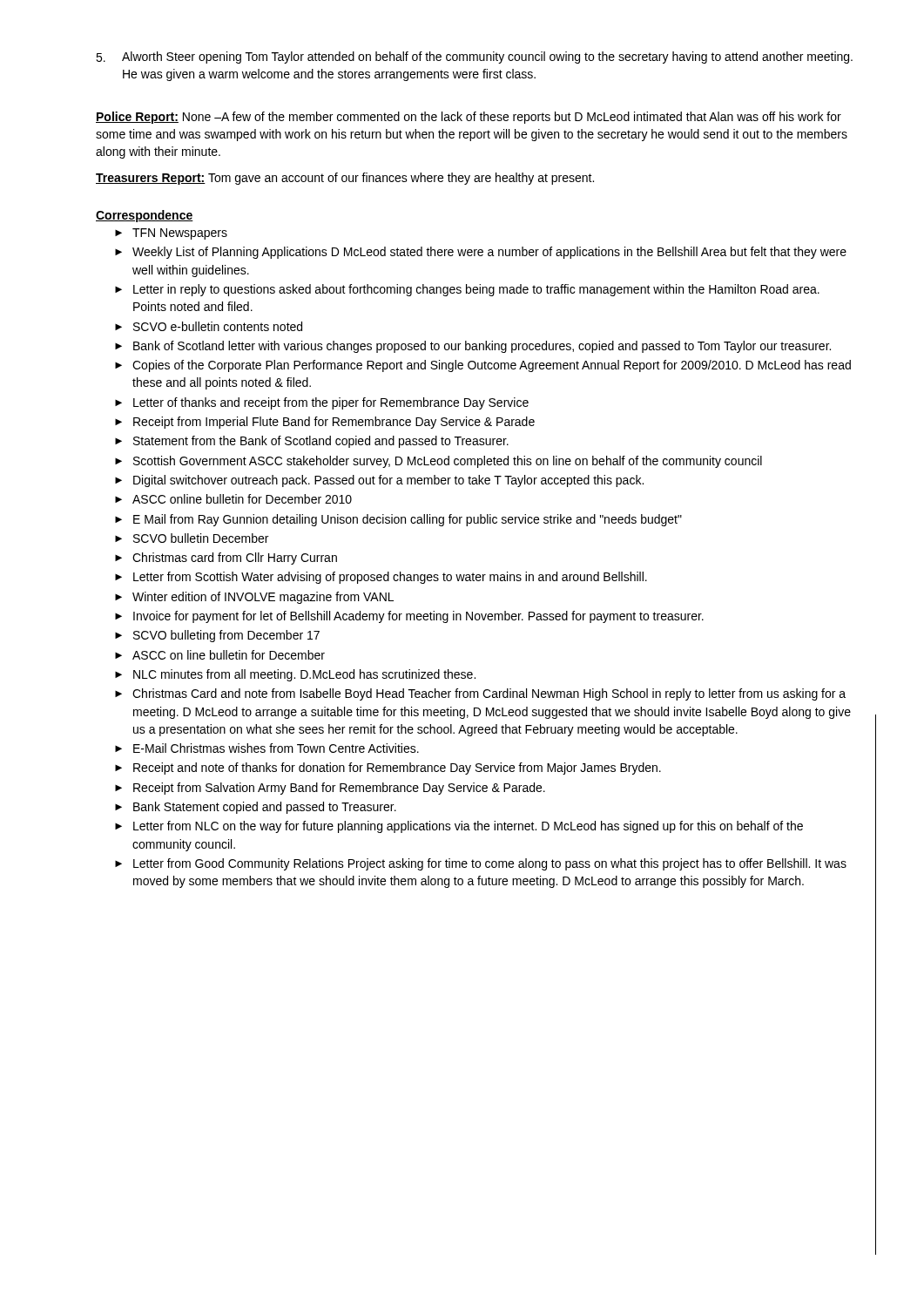Locate the list item containing "► Weekly List of Planning"
This screenshot has height=1307, width=924.
[484, 261]
